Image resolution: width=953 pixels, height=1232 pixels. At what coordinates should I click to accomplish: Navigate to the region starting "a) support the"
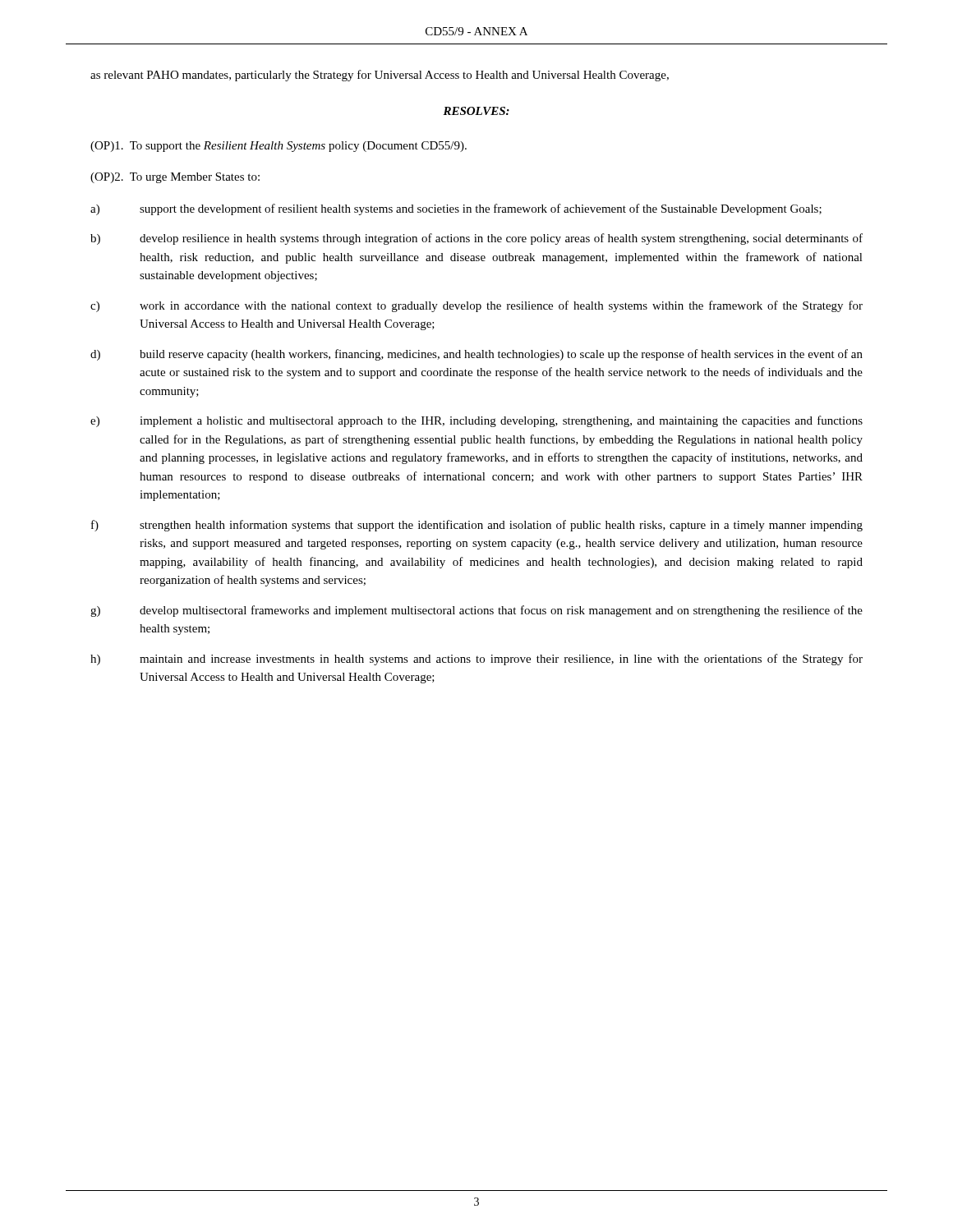pyautogui.click(x=476, y=208)
